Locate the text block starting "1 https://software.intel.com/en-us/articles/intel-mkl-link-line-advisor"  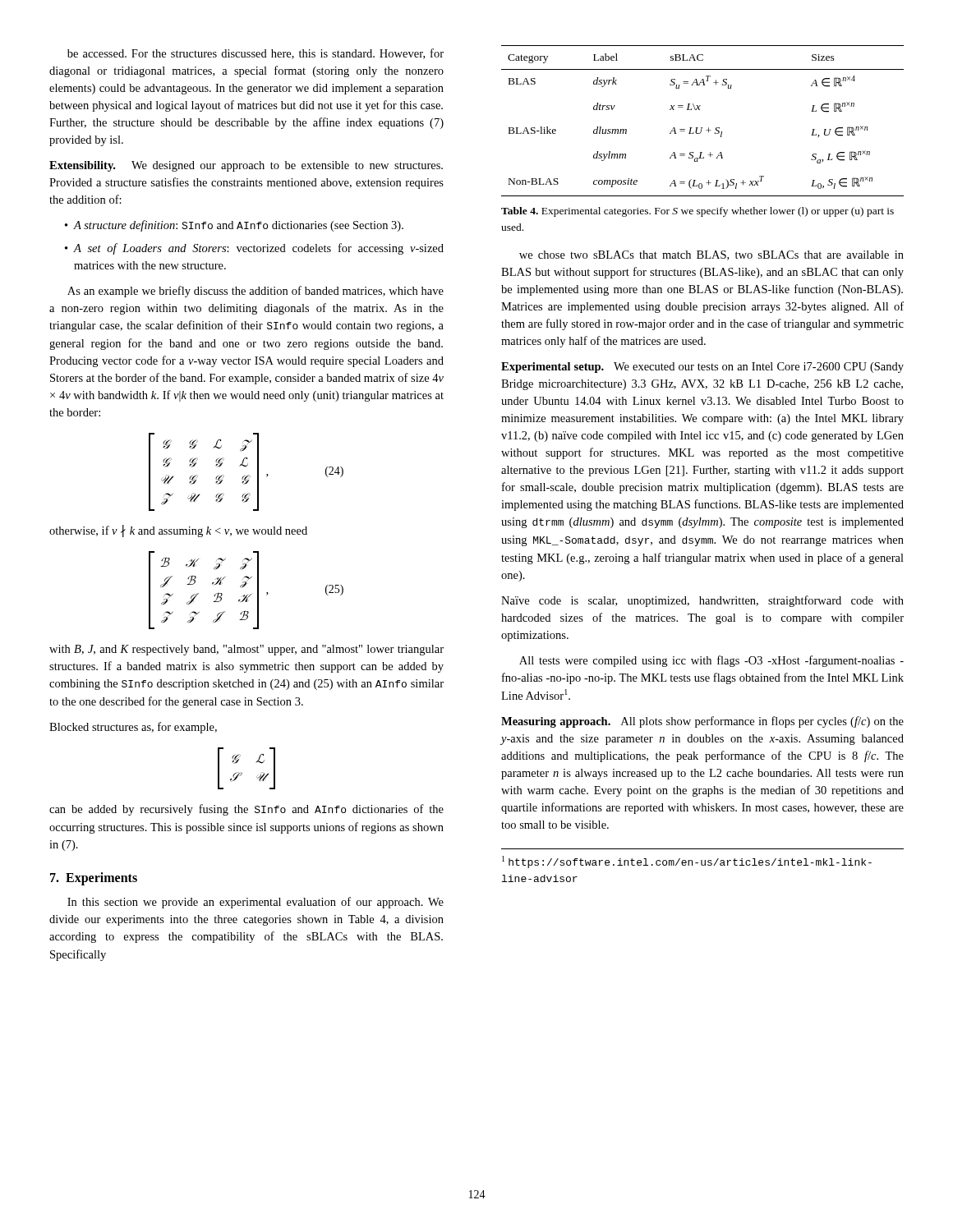(x=687, y=870)
